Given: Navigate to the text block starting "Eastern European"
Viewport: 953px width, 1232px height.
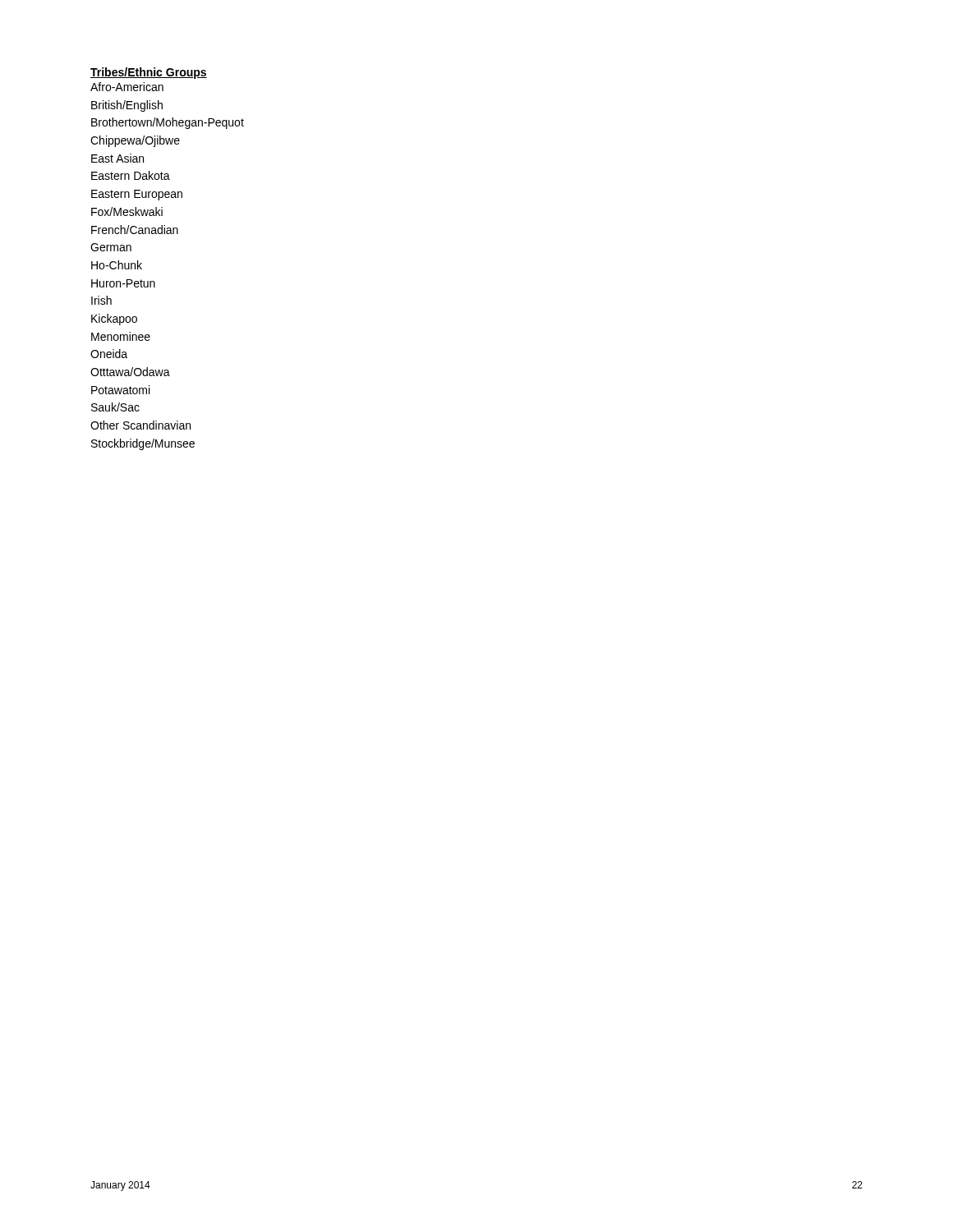Looking at the screenshot, I should (x=137, y=194).
